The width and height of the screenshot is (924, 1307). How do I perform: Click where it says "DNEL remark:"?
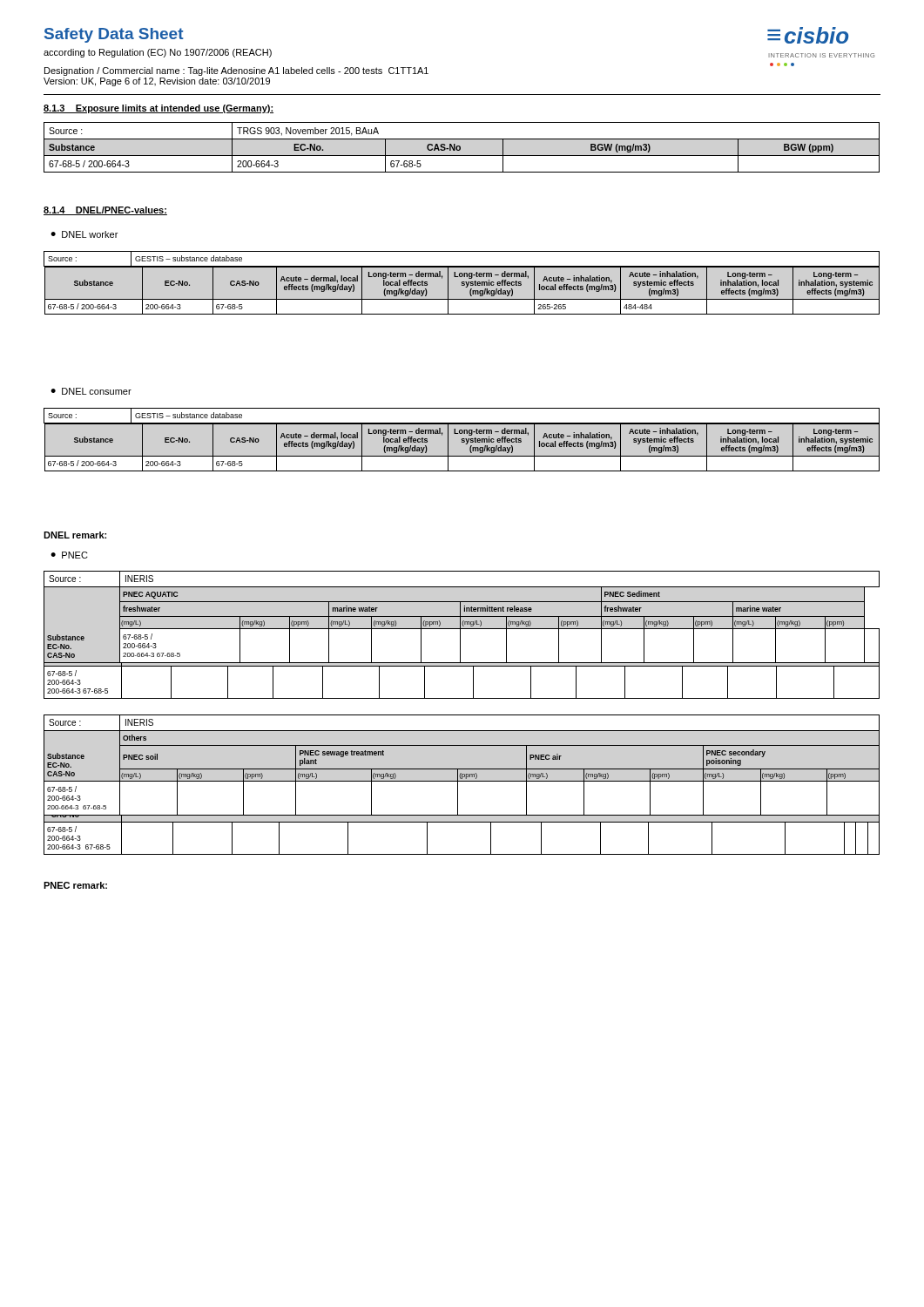click(x=75, y=535)
